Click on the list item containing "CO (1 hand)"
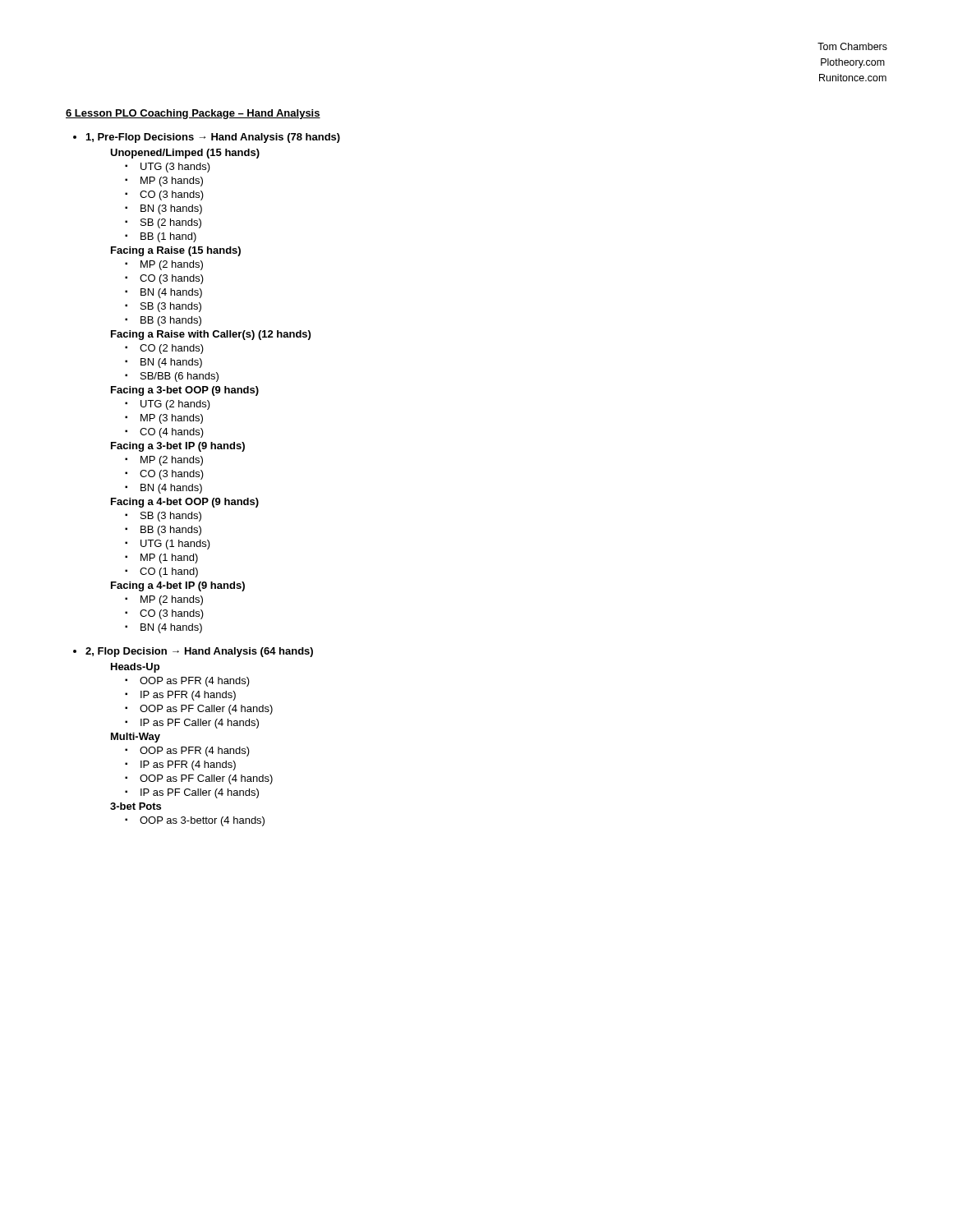This screenshot has height=1232, width=953. (169, 571)
